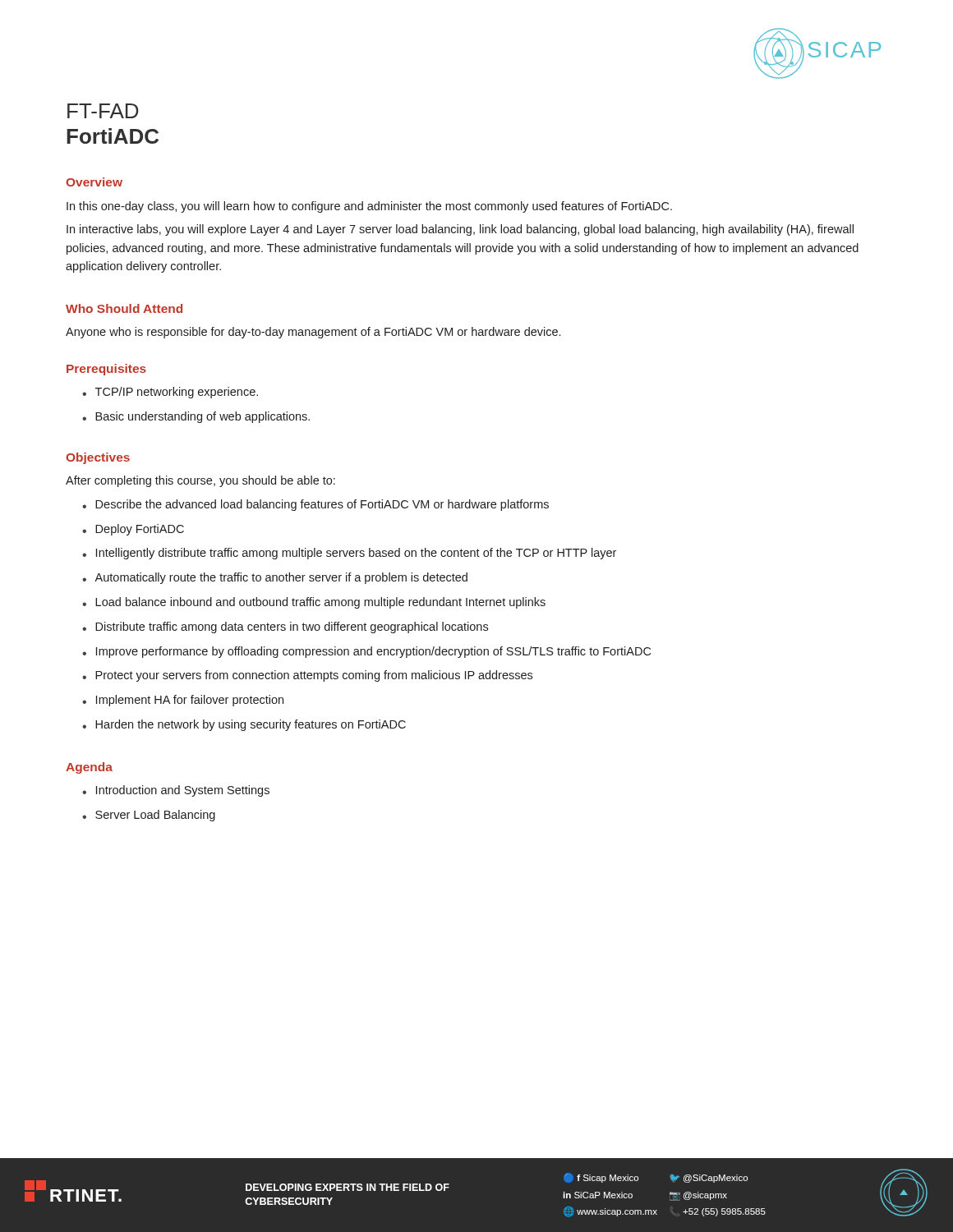
Task: Click on the region starting "•TCP/IP networking experience."
Action: pyautogui.click(x=171, y=394)
